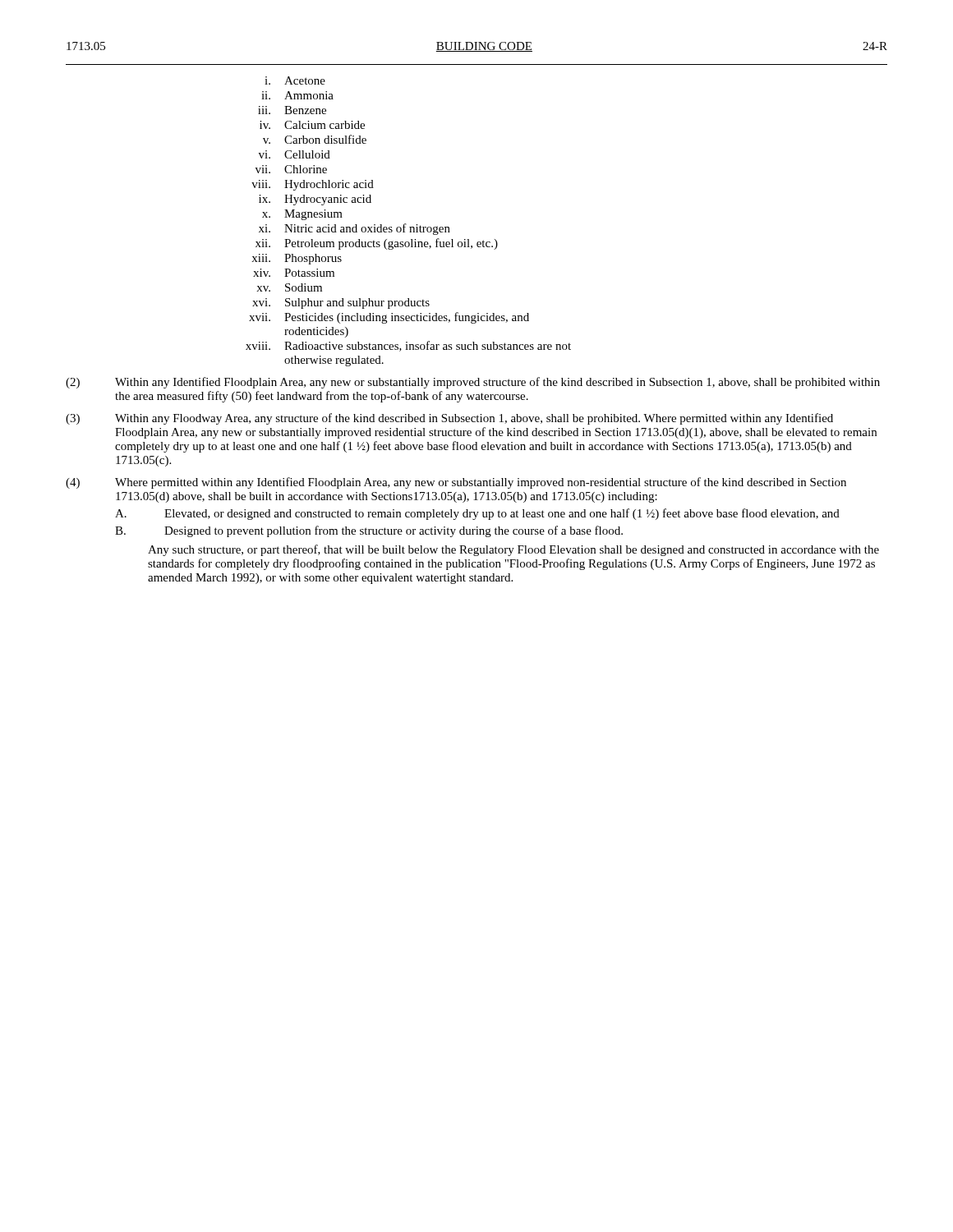Find the passage starting "v. Carbon disulfide"
The image size is (953, 1232).
[315, 139]
